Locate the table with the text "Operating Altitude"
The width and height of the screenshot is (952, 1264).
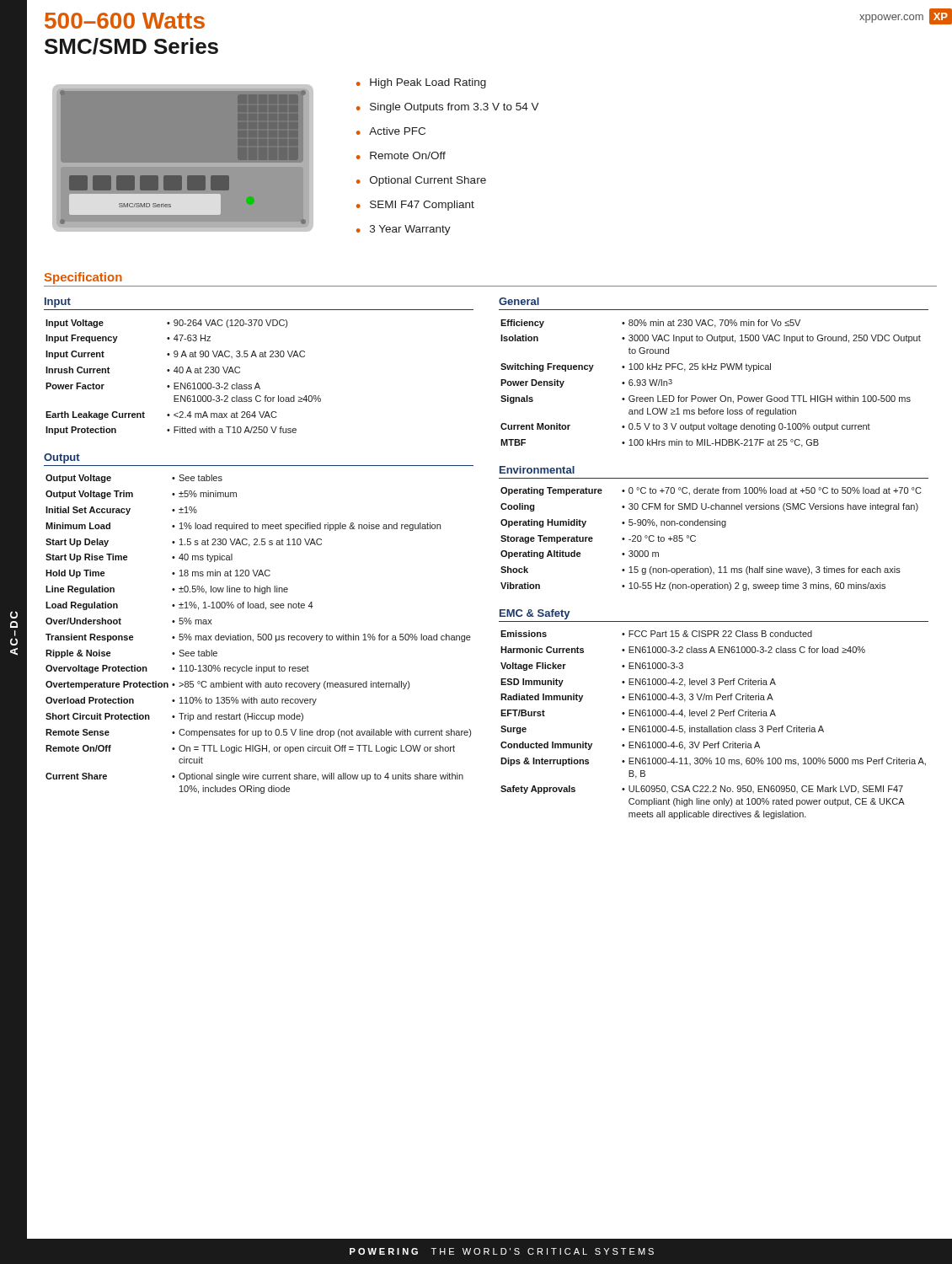(714, 539)
